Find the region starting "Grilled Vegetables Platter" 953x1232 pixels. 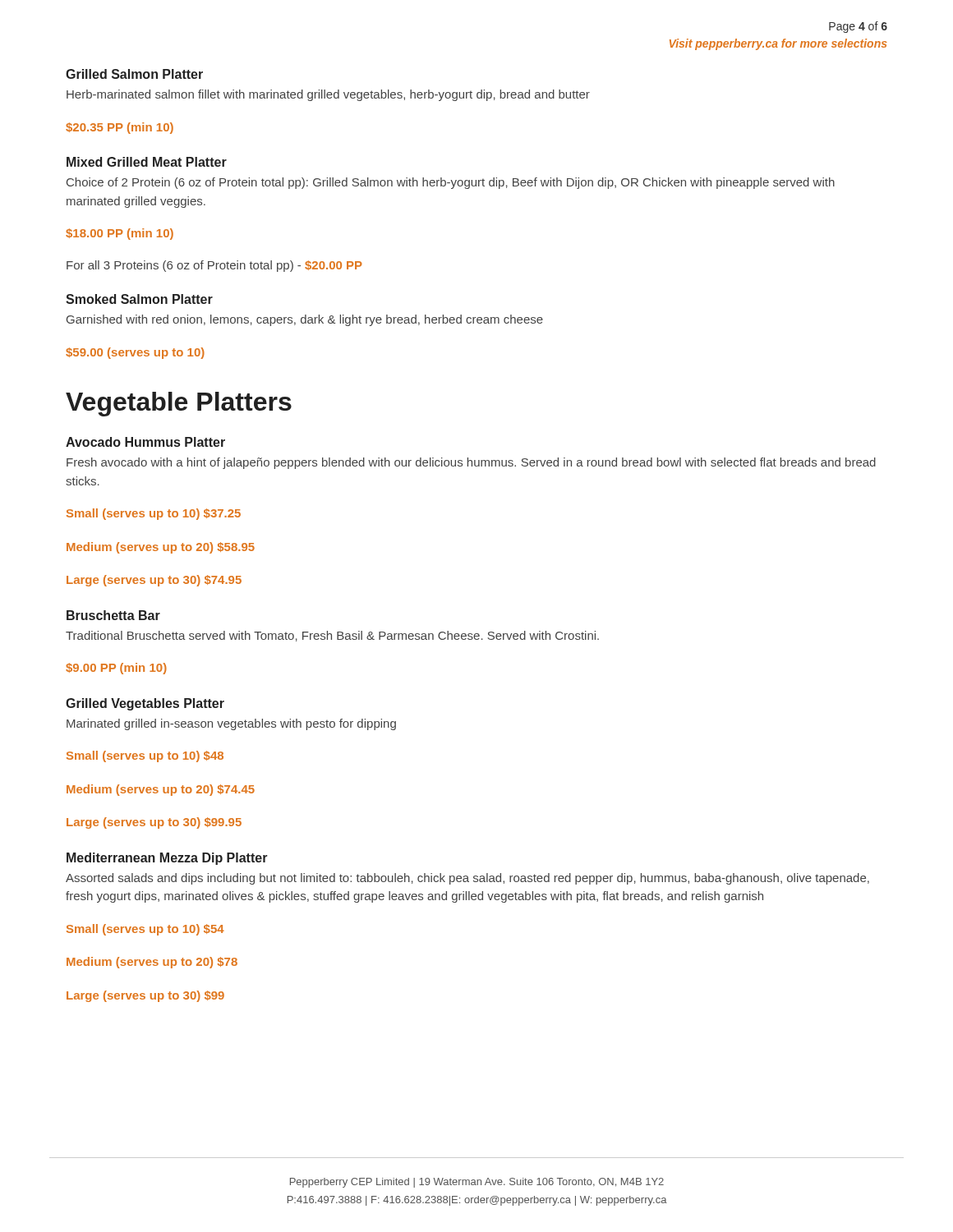[x=145, y=703]
